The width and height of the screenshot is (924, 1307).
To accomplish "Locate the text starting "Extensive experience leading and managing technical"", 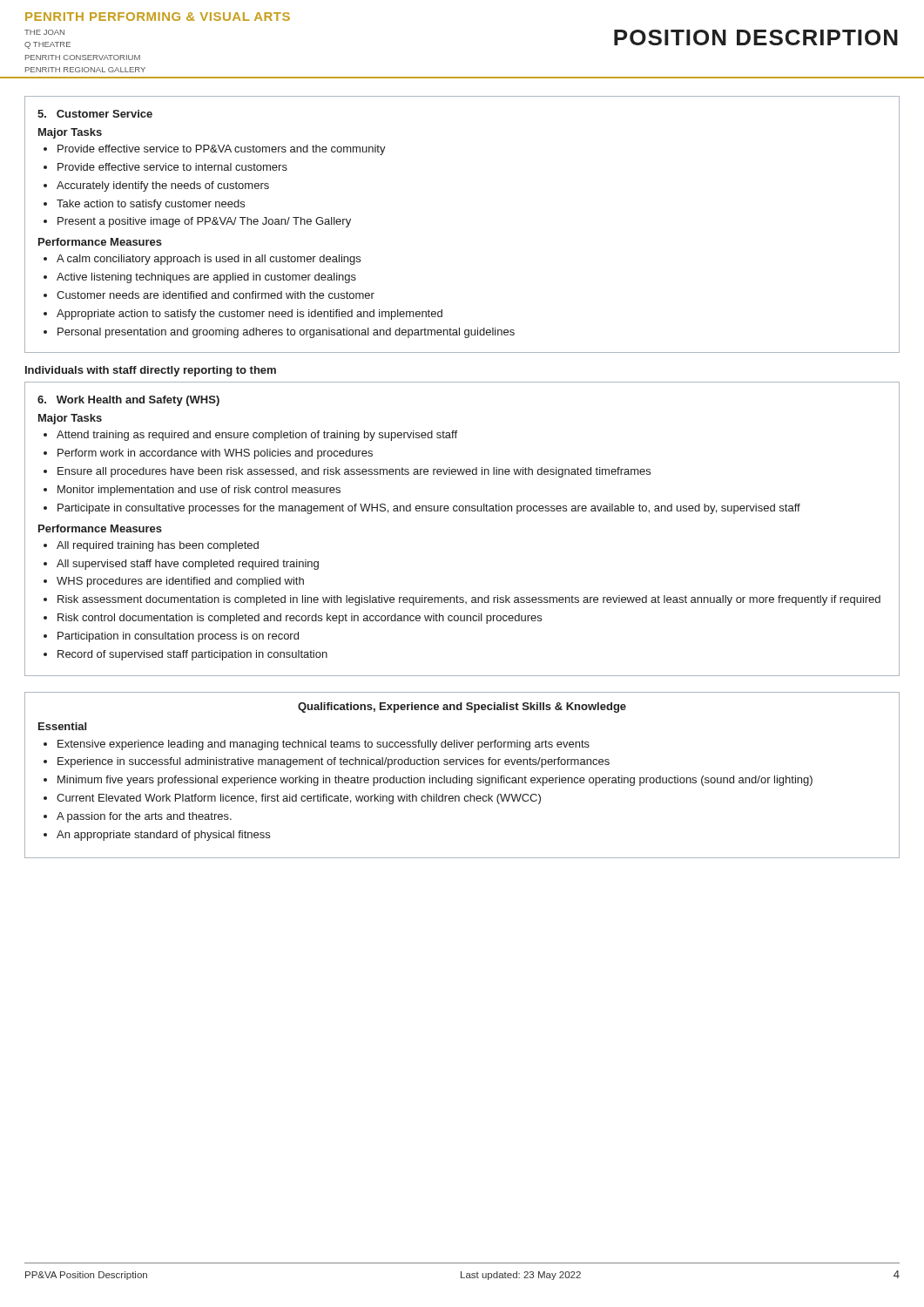I will pyautogui.click(x=323, y=743).
